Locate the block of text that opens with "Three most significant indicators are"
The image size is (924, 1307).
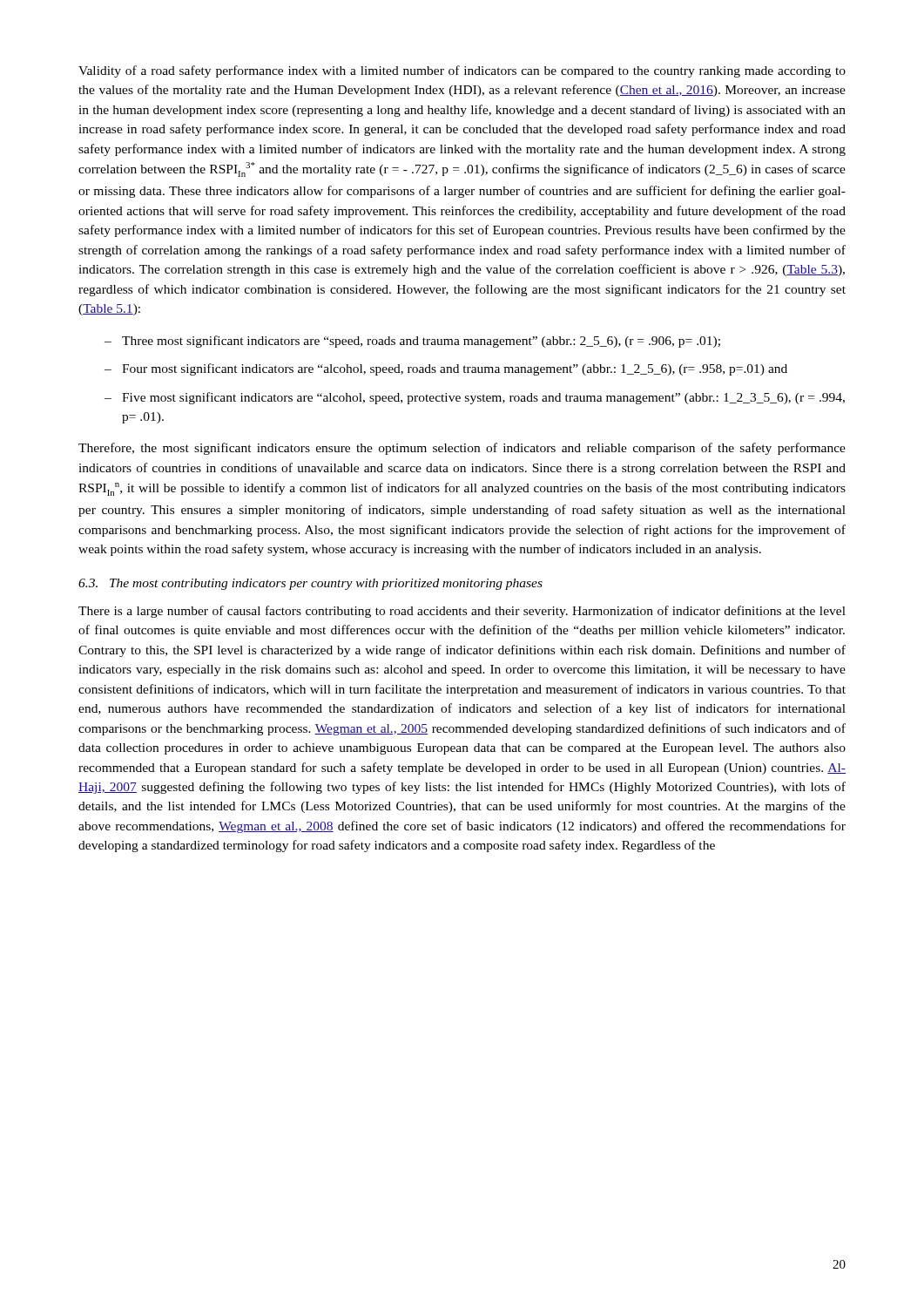click(x=422, y=340)
